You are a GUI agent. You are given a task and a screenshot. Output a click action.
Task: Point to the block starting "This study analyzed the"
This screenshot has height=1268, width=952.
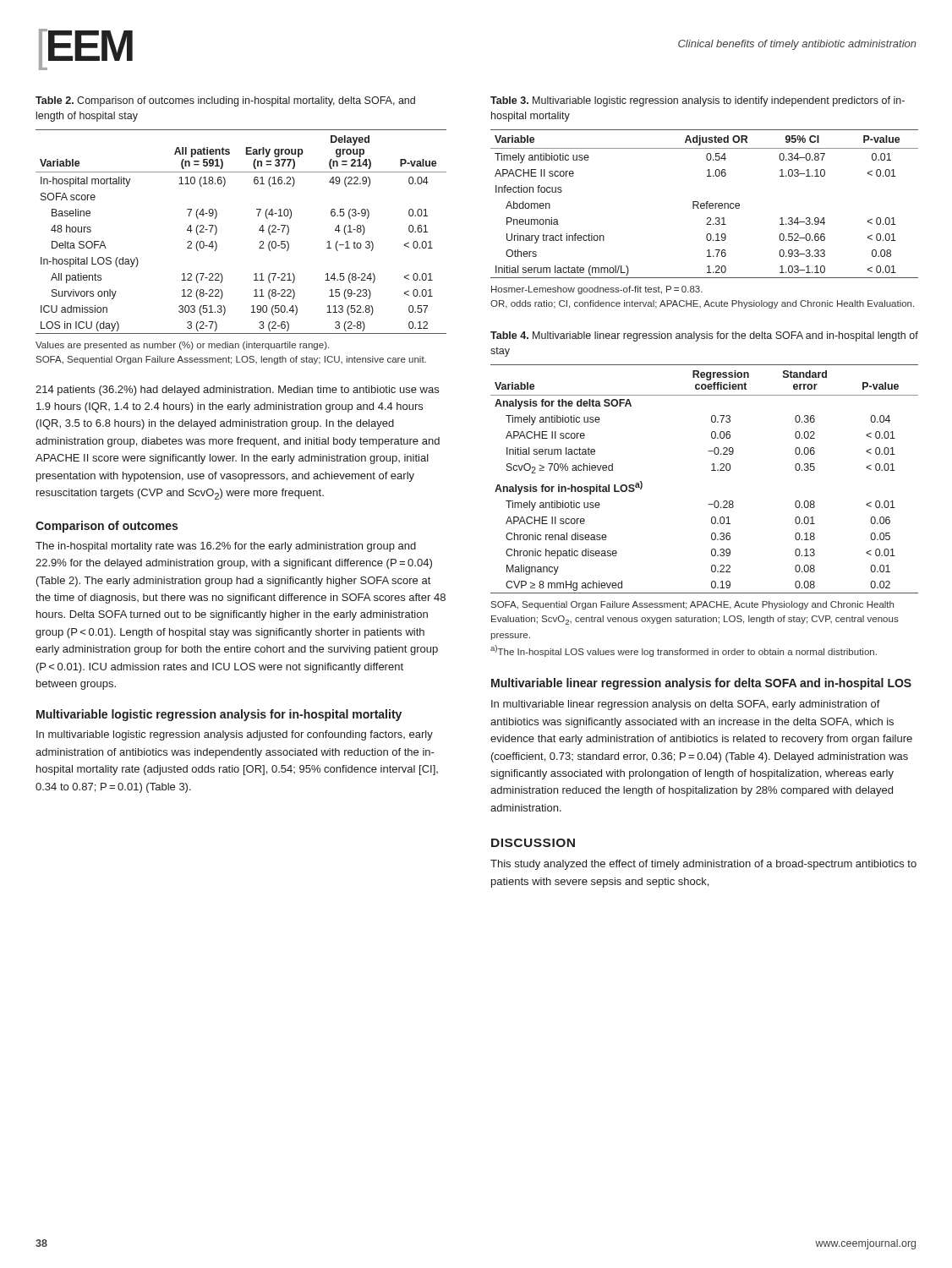pos(703,872)
